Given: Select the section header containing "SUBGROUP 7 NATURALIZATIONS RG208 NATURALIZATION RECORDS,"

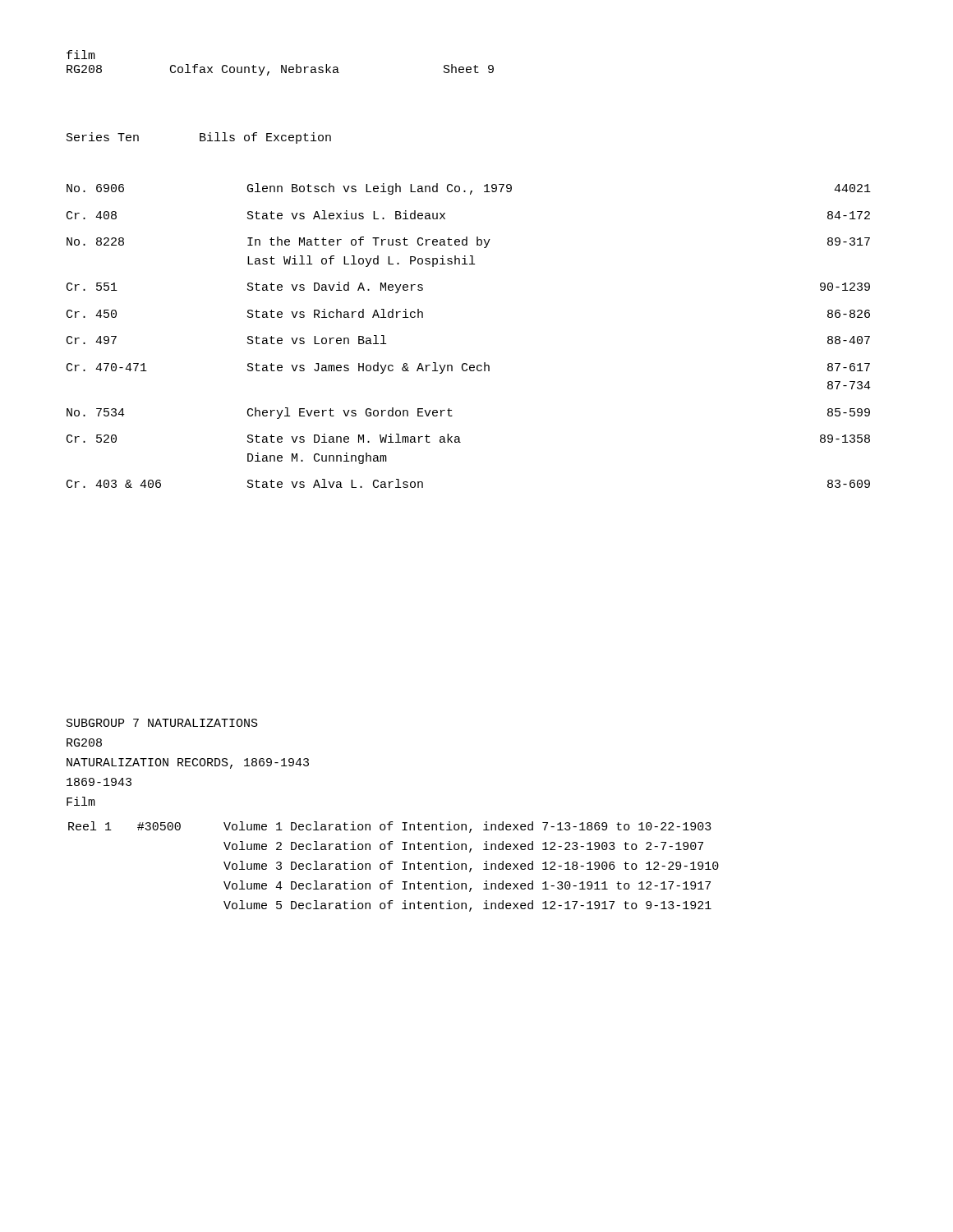Looking at the screenshot, I should coord(162,723).
